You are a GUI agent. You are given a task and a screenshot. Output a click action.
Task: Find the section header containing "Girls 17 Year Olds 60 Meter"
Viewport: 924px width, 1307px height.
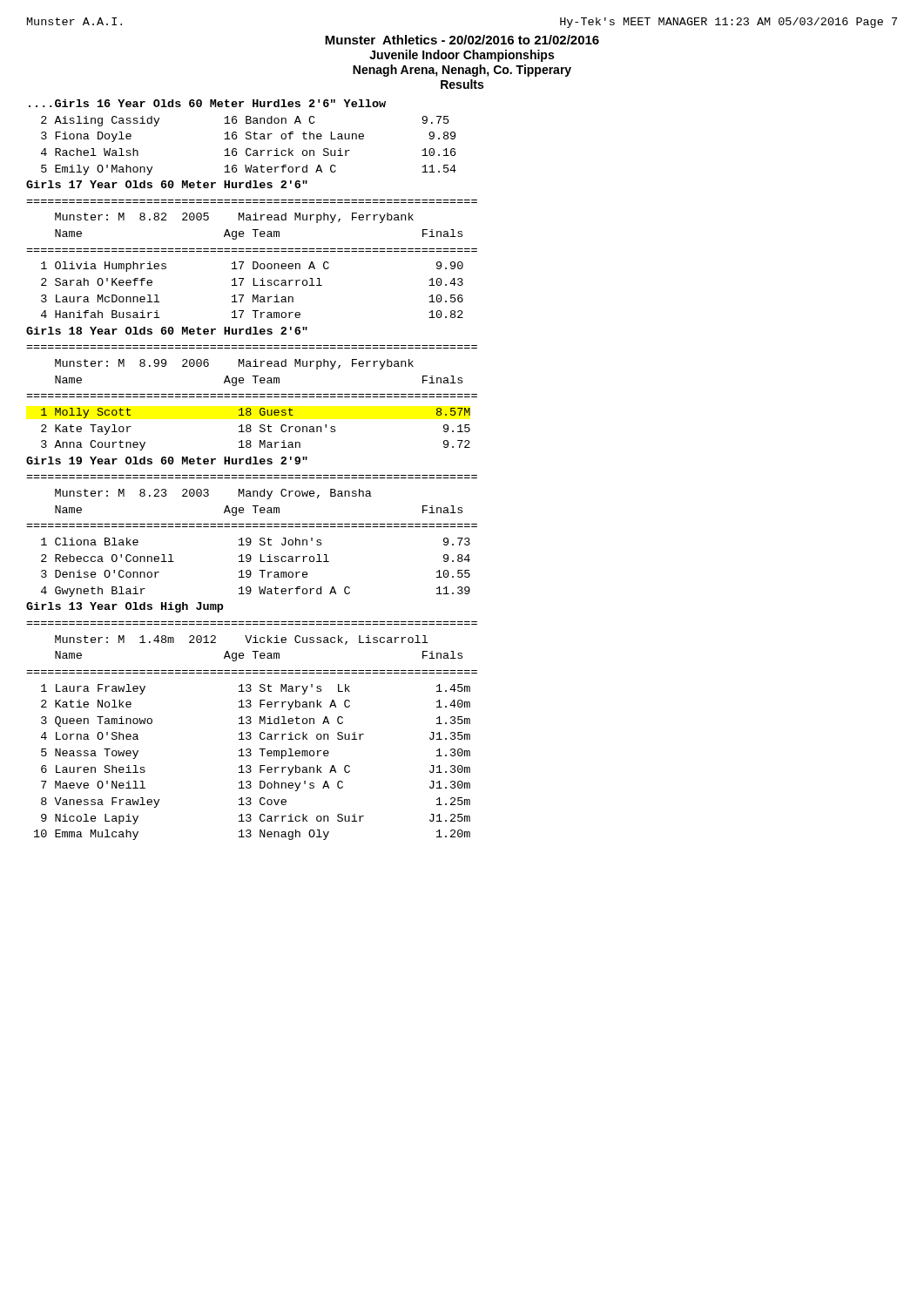click(x=167, y=185)
